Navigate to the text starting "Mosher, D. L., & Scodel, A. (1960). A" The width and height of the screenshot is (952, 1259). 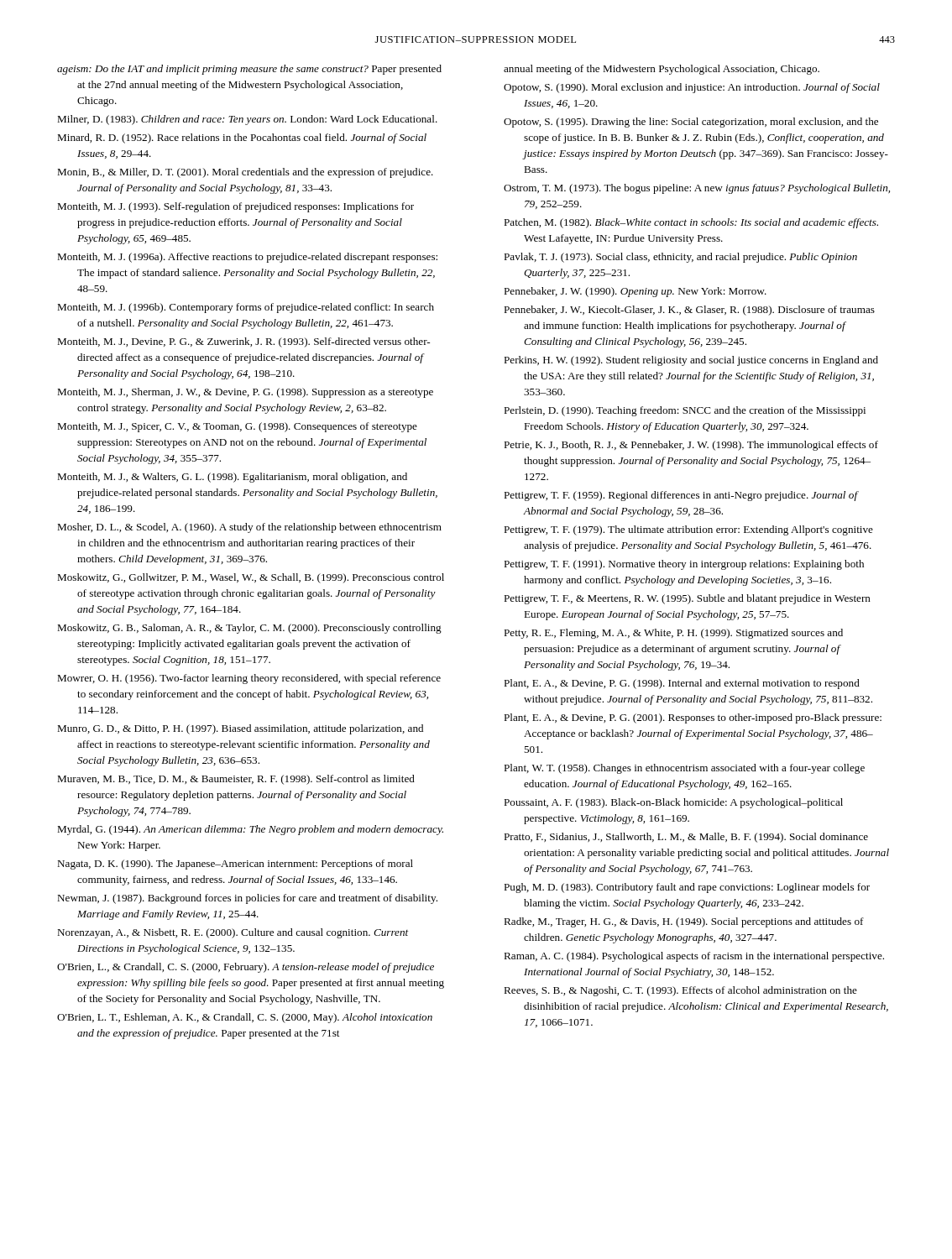tap(249, 543)
